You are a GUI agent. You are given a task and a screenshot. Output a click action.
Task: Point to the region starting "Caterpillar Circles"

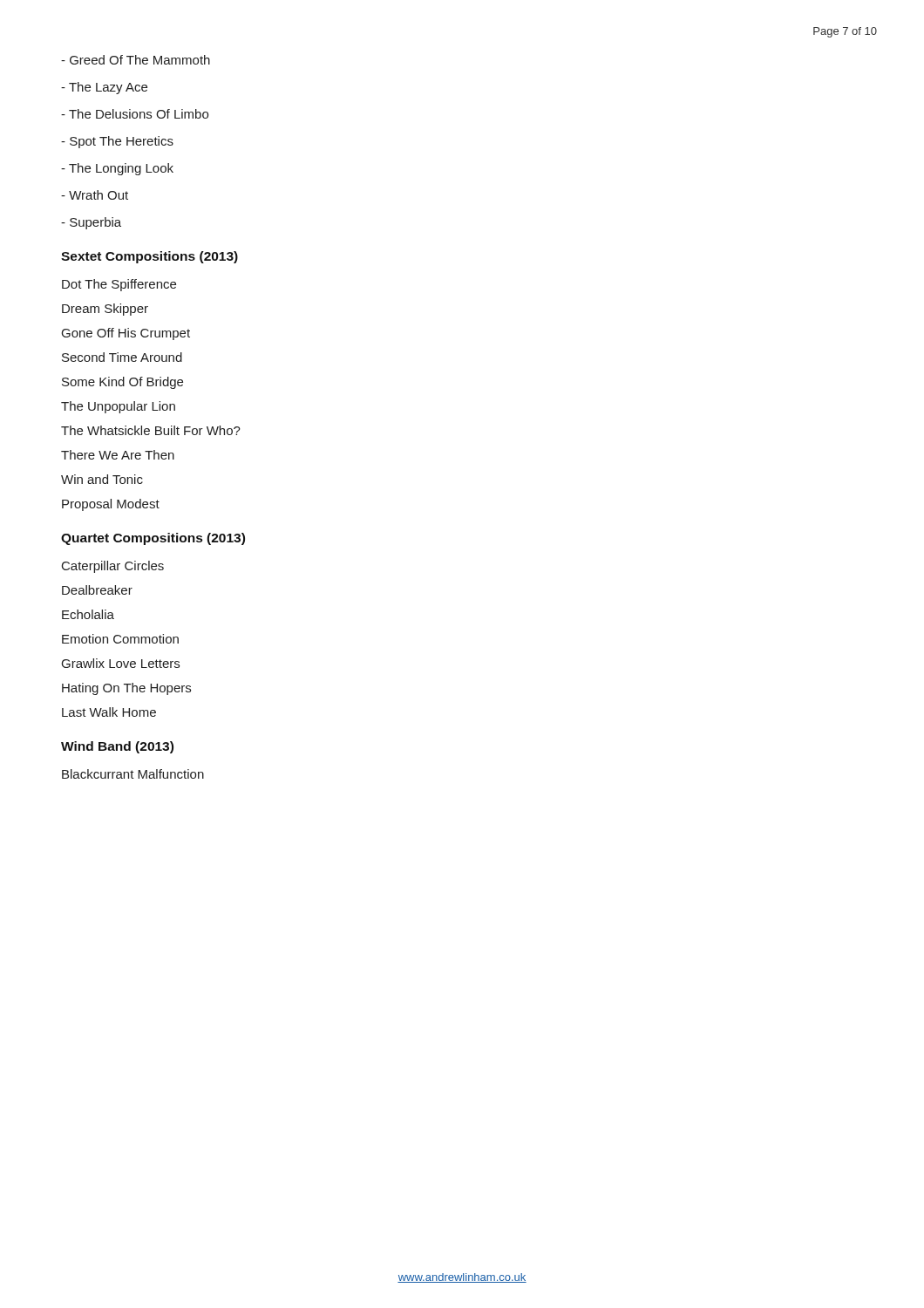[x=113, y=566]
